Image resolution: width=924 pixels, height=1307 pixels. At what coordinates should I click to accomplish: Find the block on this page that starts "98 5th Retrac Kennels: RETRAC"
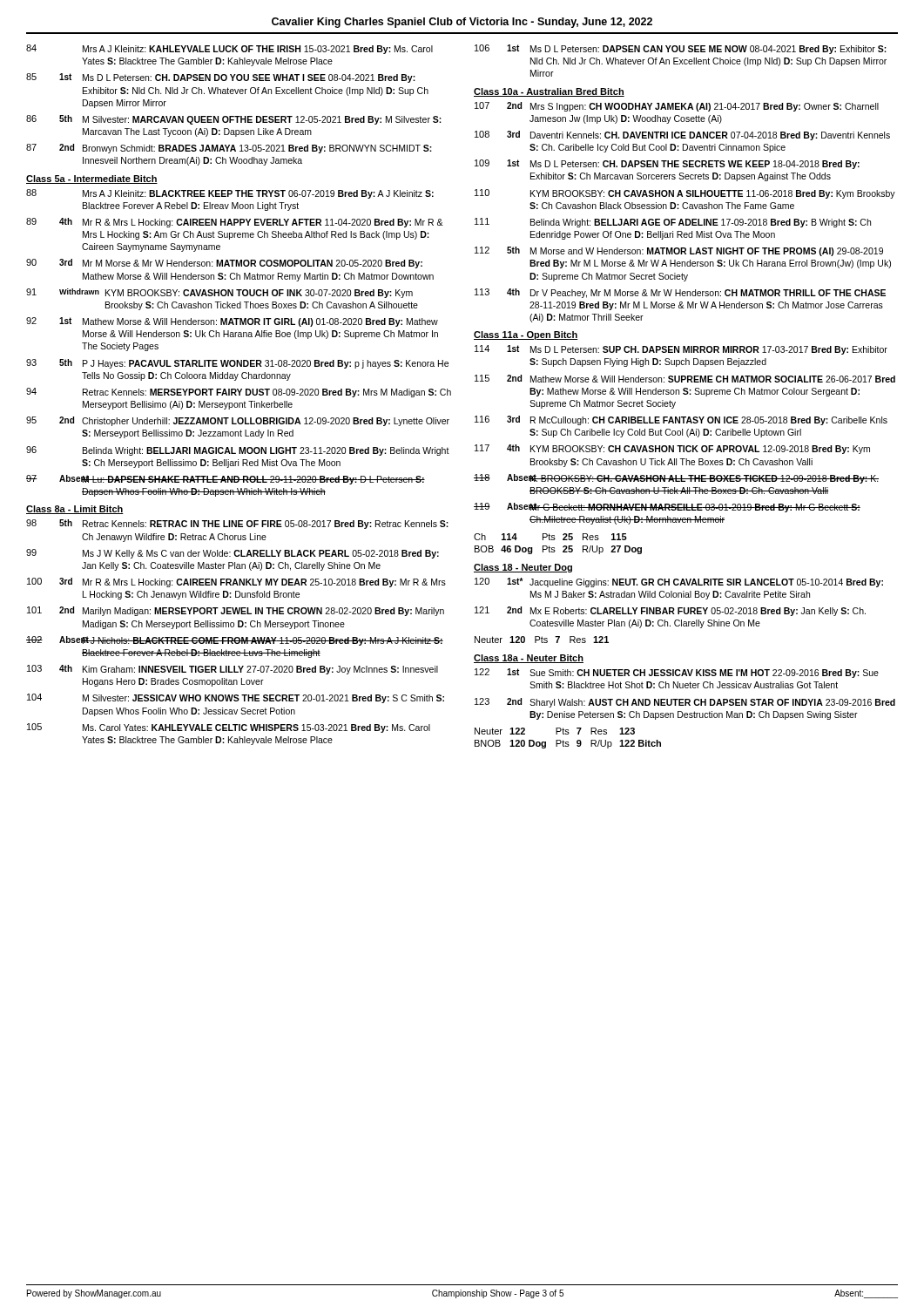240,530
